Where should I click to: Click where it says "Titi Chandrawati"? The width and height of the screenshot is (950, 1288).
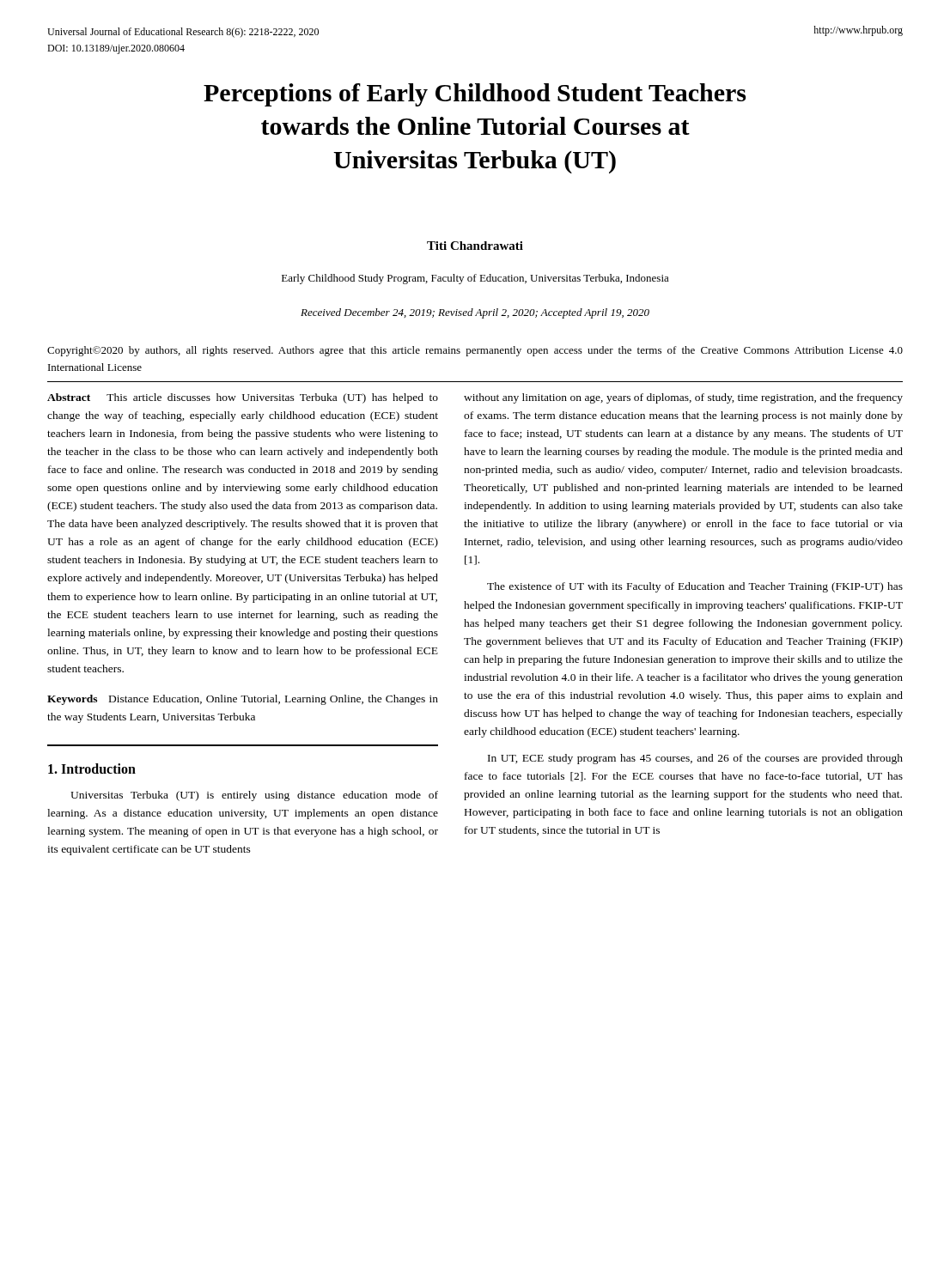[475, 246]
